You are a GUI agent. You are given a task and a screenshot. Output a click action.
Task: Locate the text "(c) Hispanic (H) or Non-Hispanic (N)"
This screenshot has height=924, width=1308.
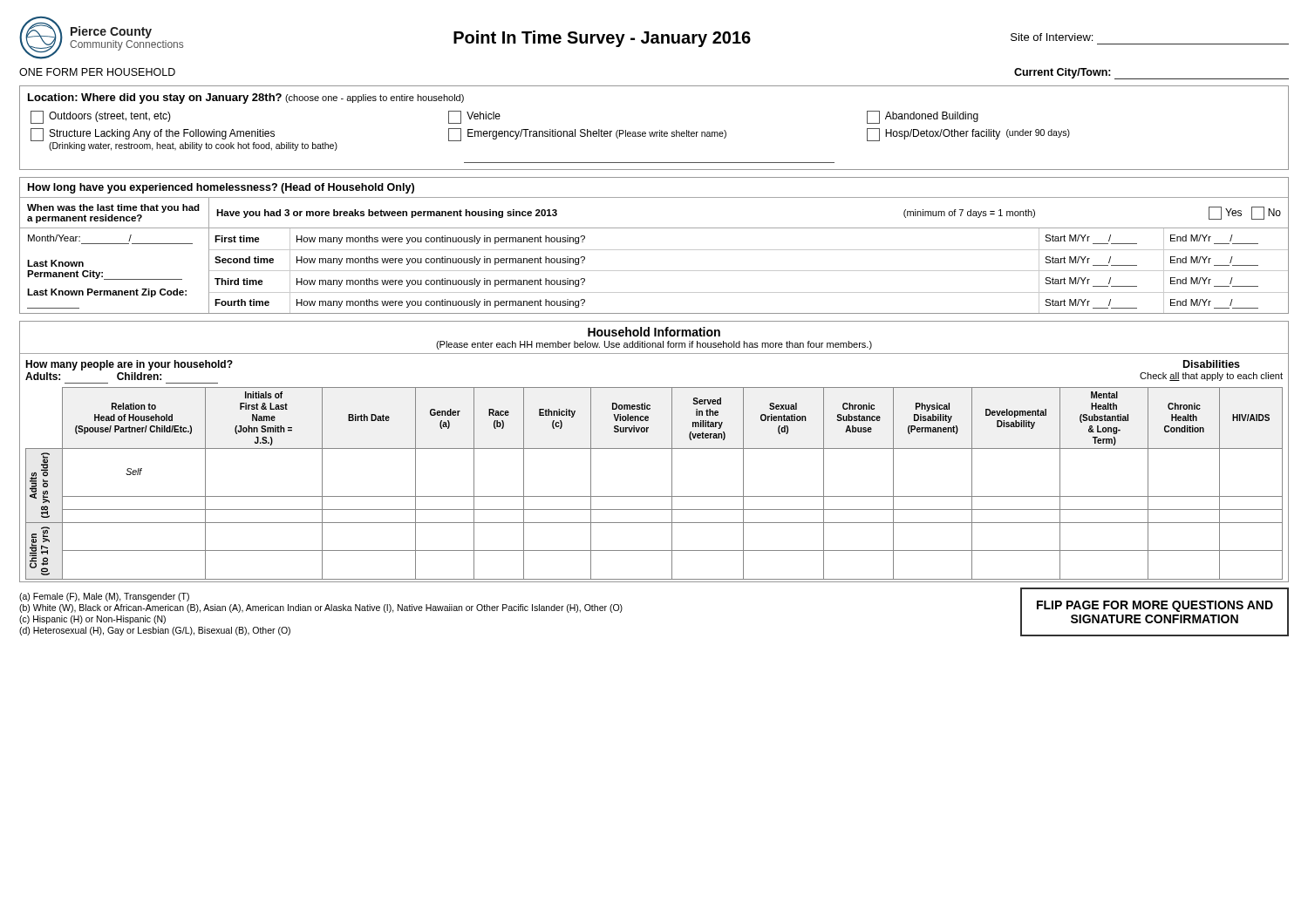pos(93,619)
